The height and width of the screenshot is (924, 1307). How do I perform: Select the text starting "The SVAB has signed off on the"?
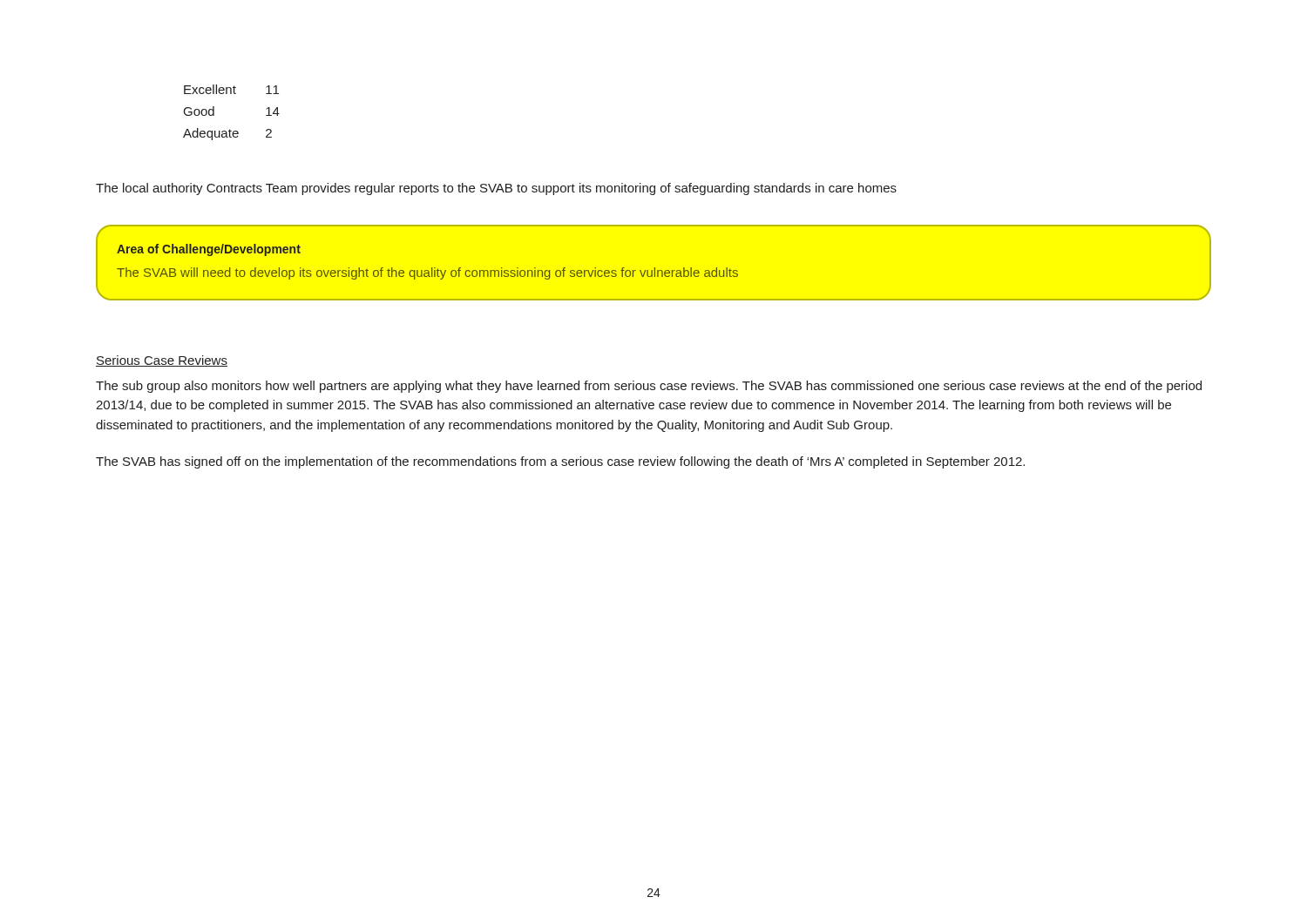pos(561,461)
